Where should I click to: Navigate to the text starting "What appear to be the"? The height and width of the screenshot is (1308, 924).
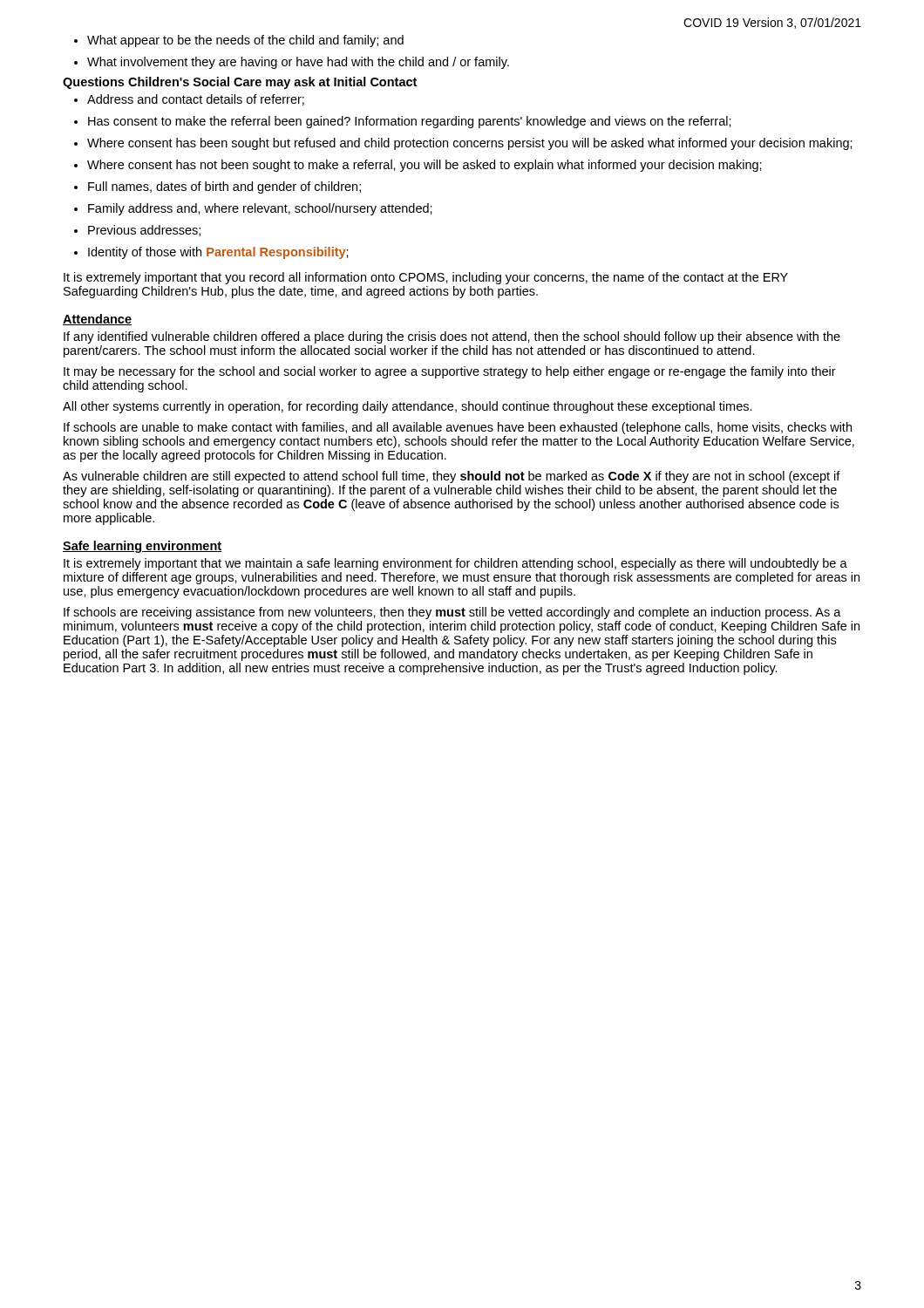462,51
